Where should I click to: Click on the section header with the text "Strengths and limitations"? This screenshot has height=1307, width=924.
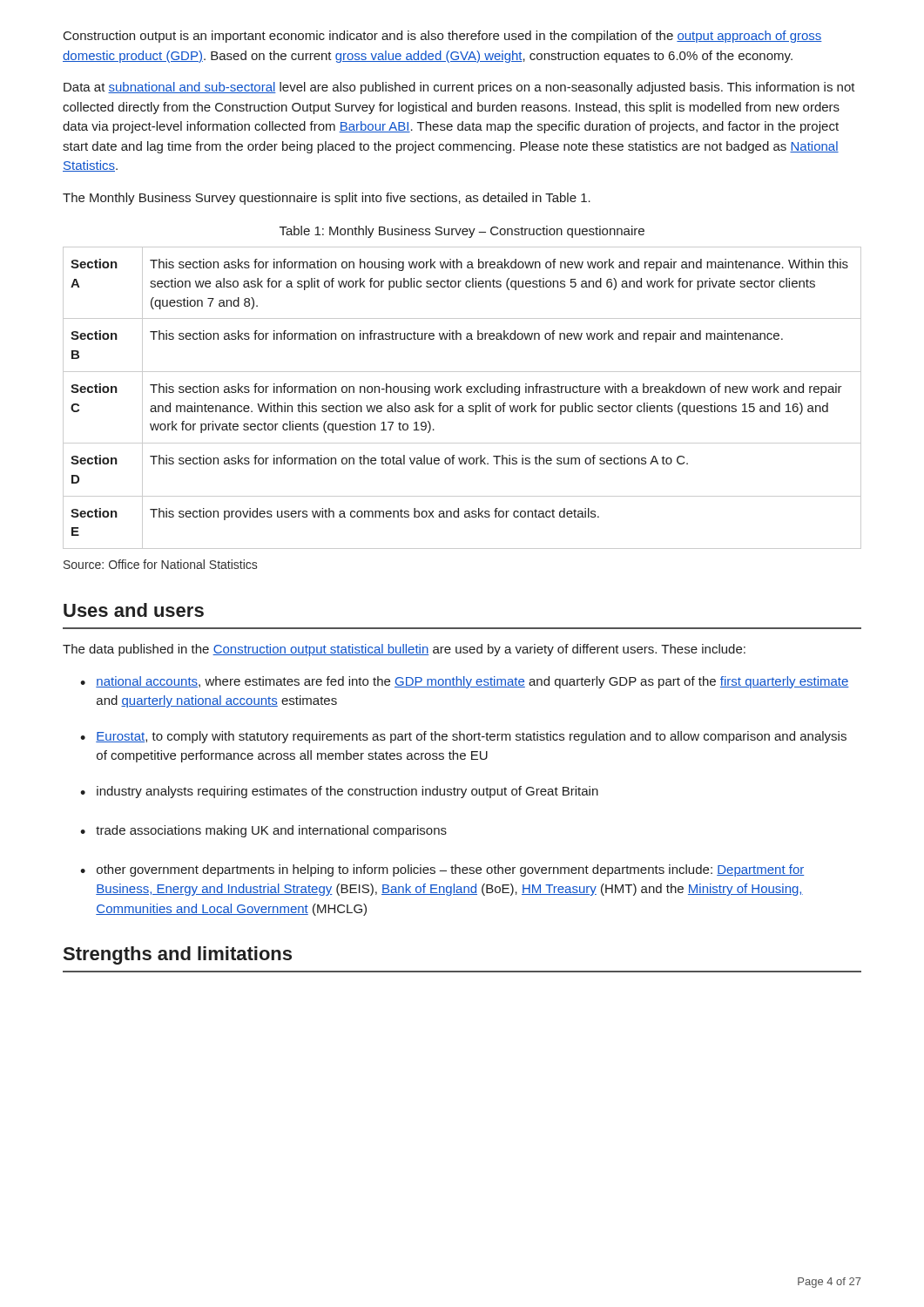[178, 955]
